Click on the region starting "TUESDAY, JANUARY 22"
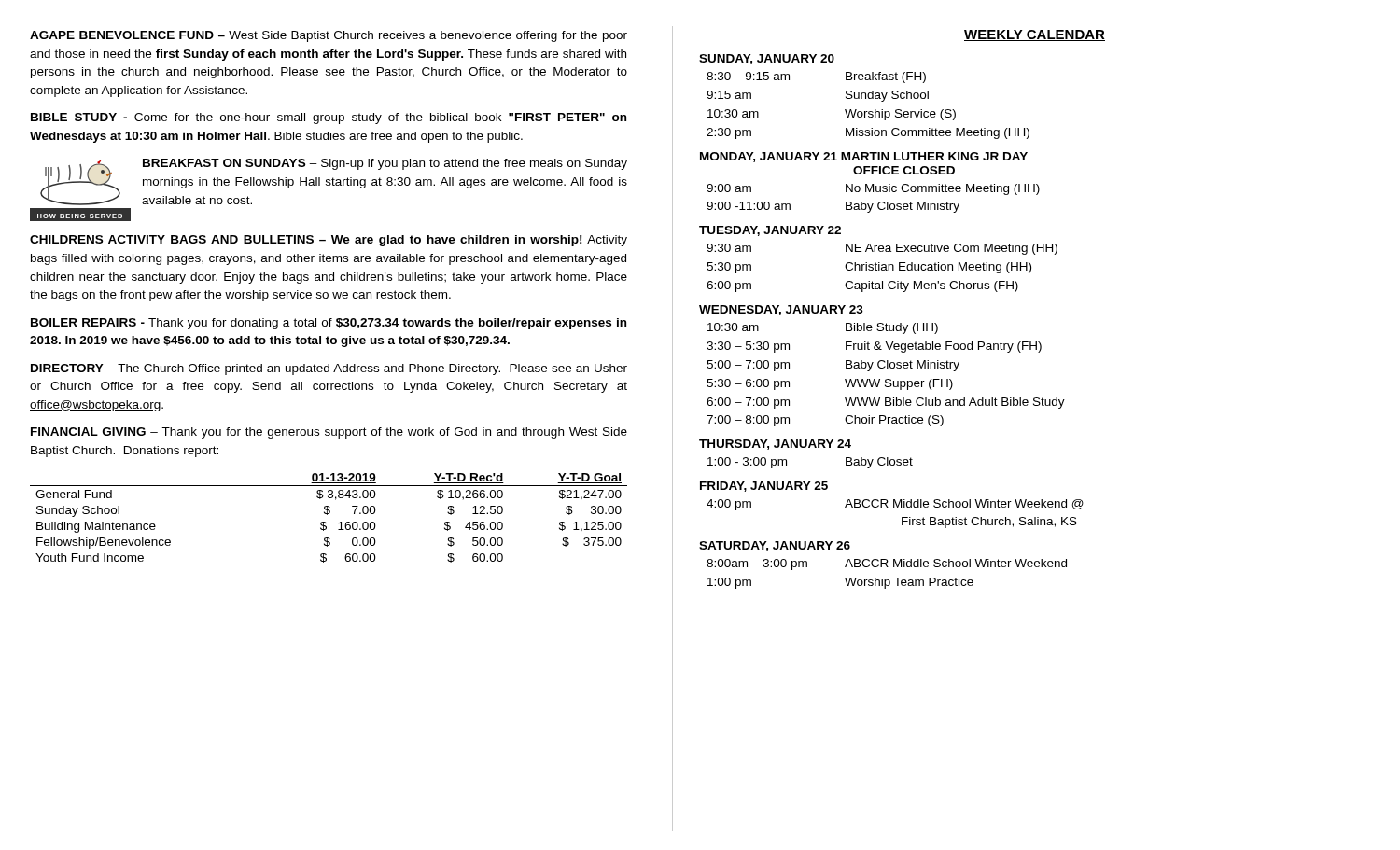Viewport: 1400px width, 850px height. tap(770, 230)
